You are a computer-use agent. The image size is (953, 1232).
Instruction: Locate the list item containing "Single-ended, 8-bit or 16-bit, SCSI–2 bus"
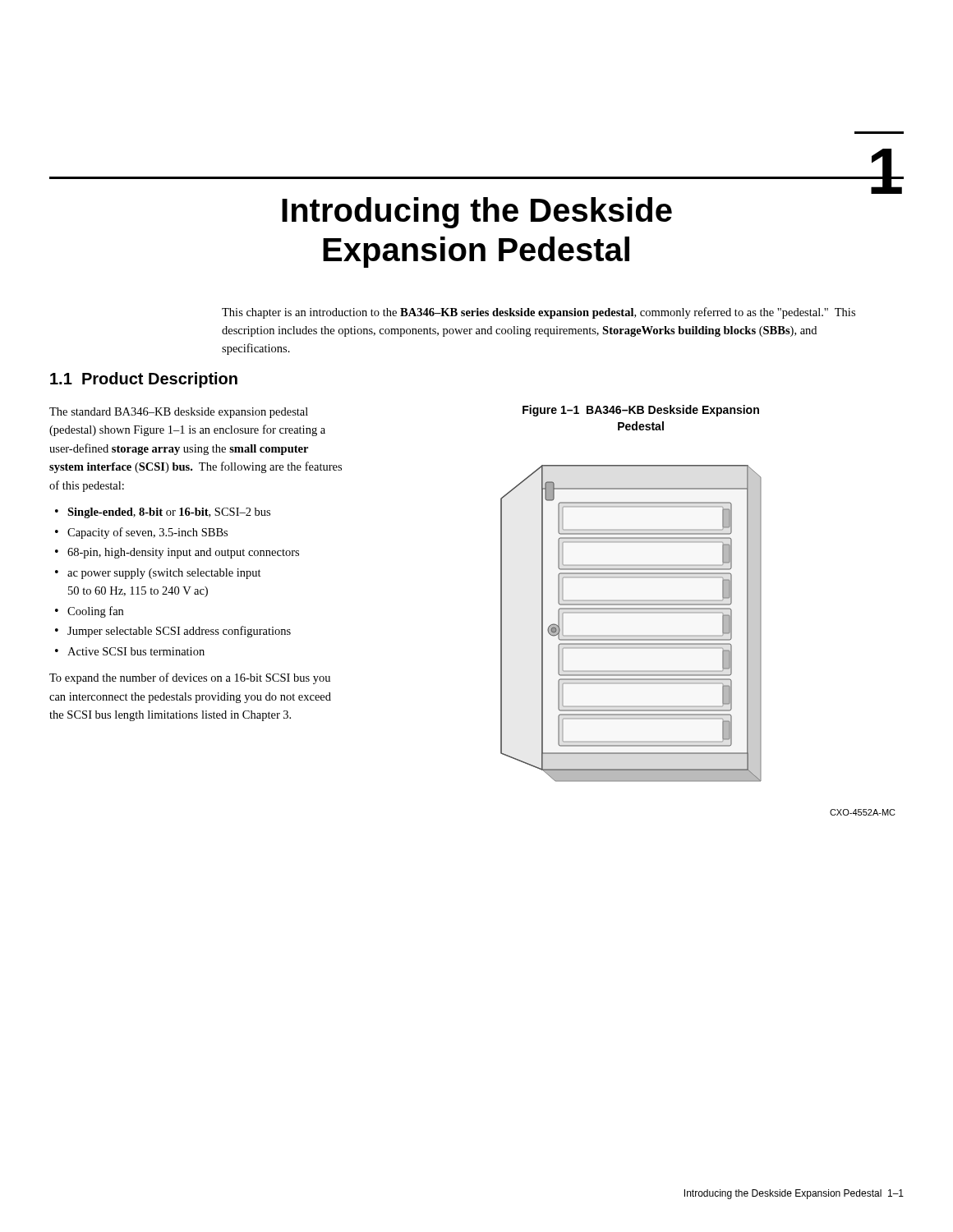(169, 512)
